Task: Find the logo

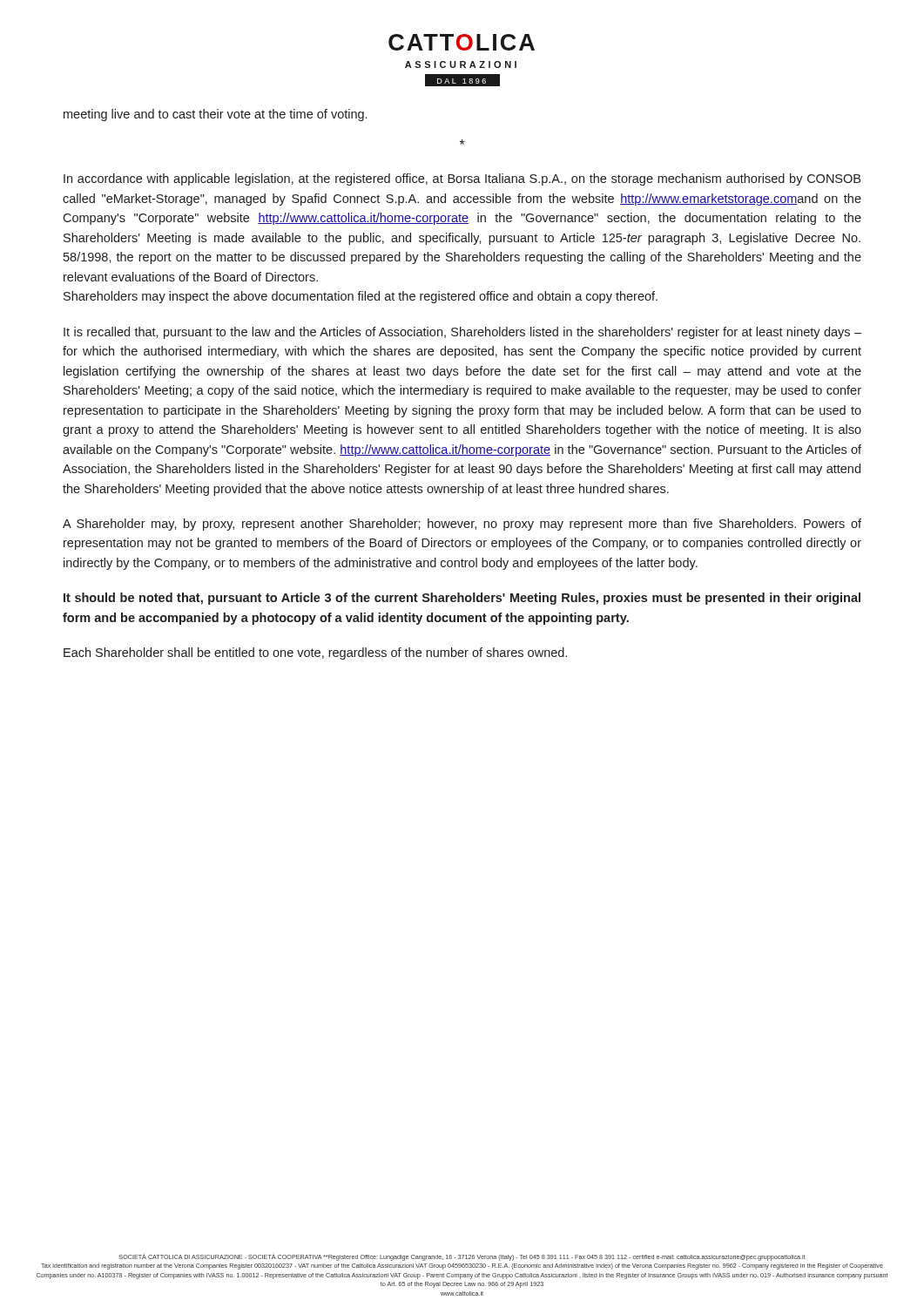Action: 462,58
